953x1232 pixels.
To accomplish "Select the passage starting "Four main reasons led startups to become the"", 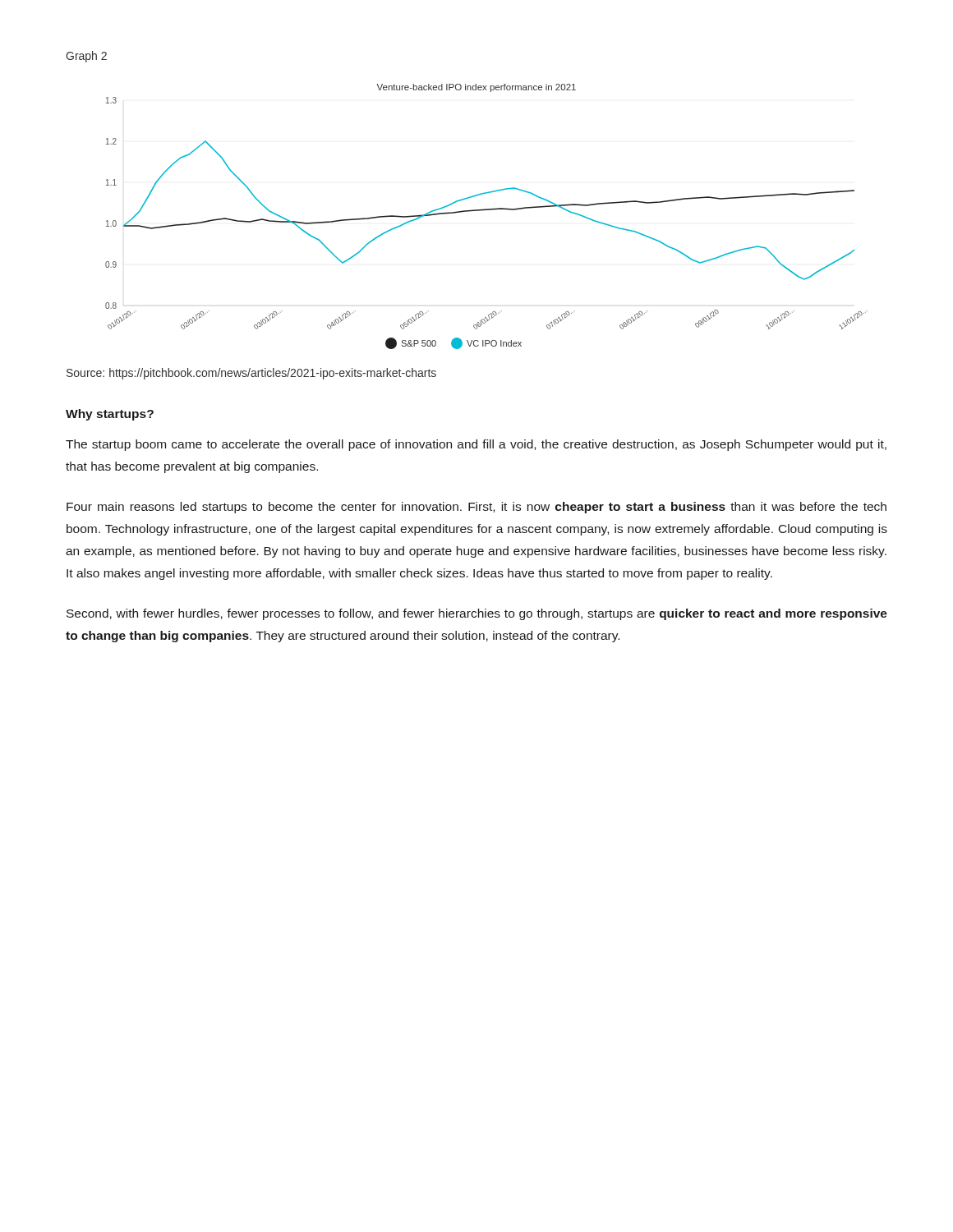I will coord(476,540).
